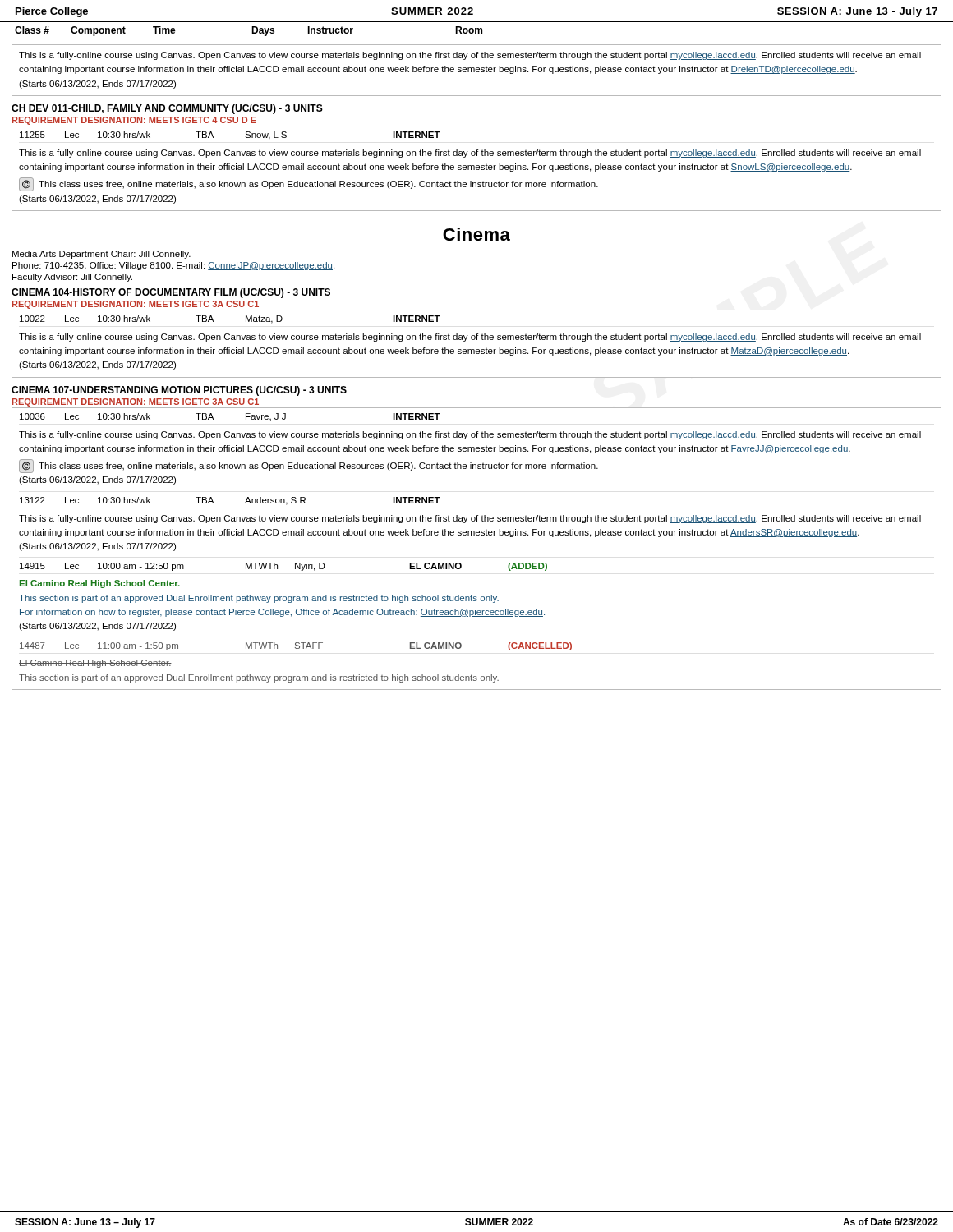Locate the text "Faculty Advisor: Jill Connelly."
The image size is (953, 1232).
[x=72, y=277]
